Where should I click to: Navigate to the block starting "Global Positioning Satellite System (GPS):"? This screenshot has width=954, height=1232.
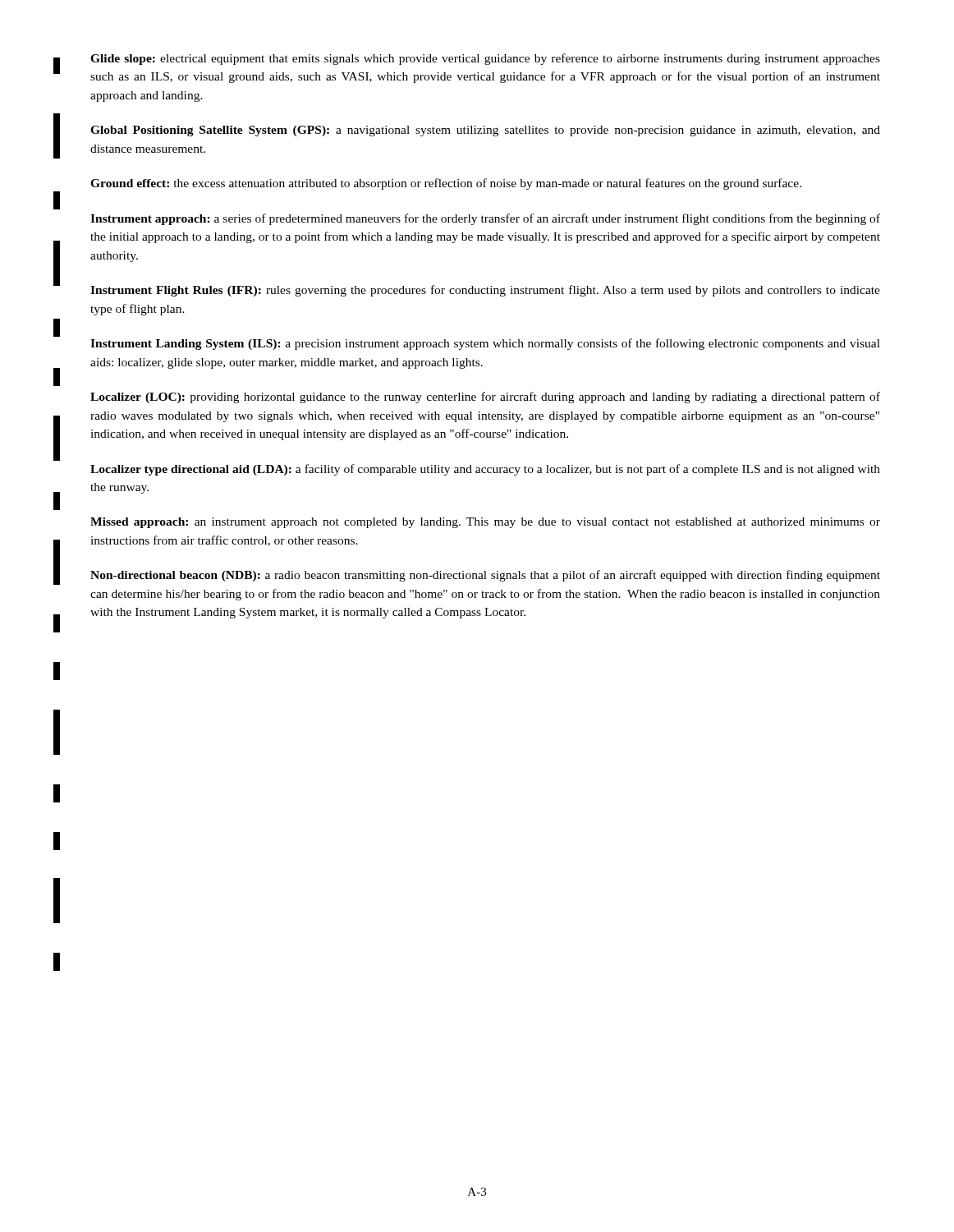(485, 139)
